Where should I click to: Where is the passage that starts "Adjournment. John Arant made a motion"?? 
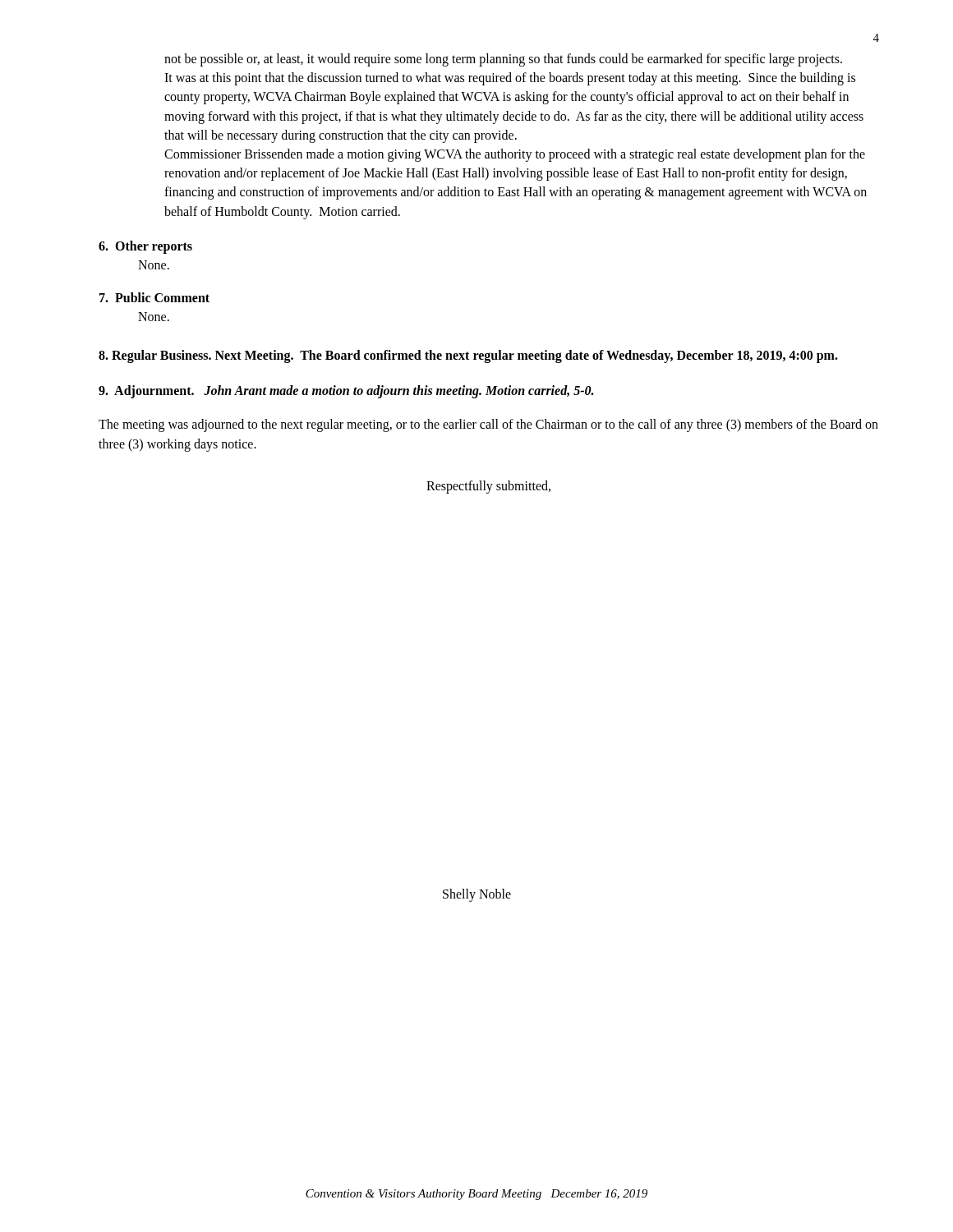[x=346, y=391]
